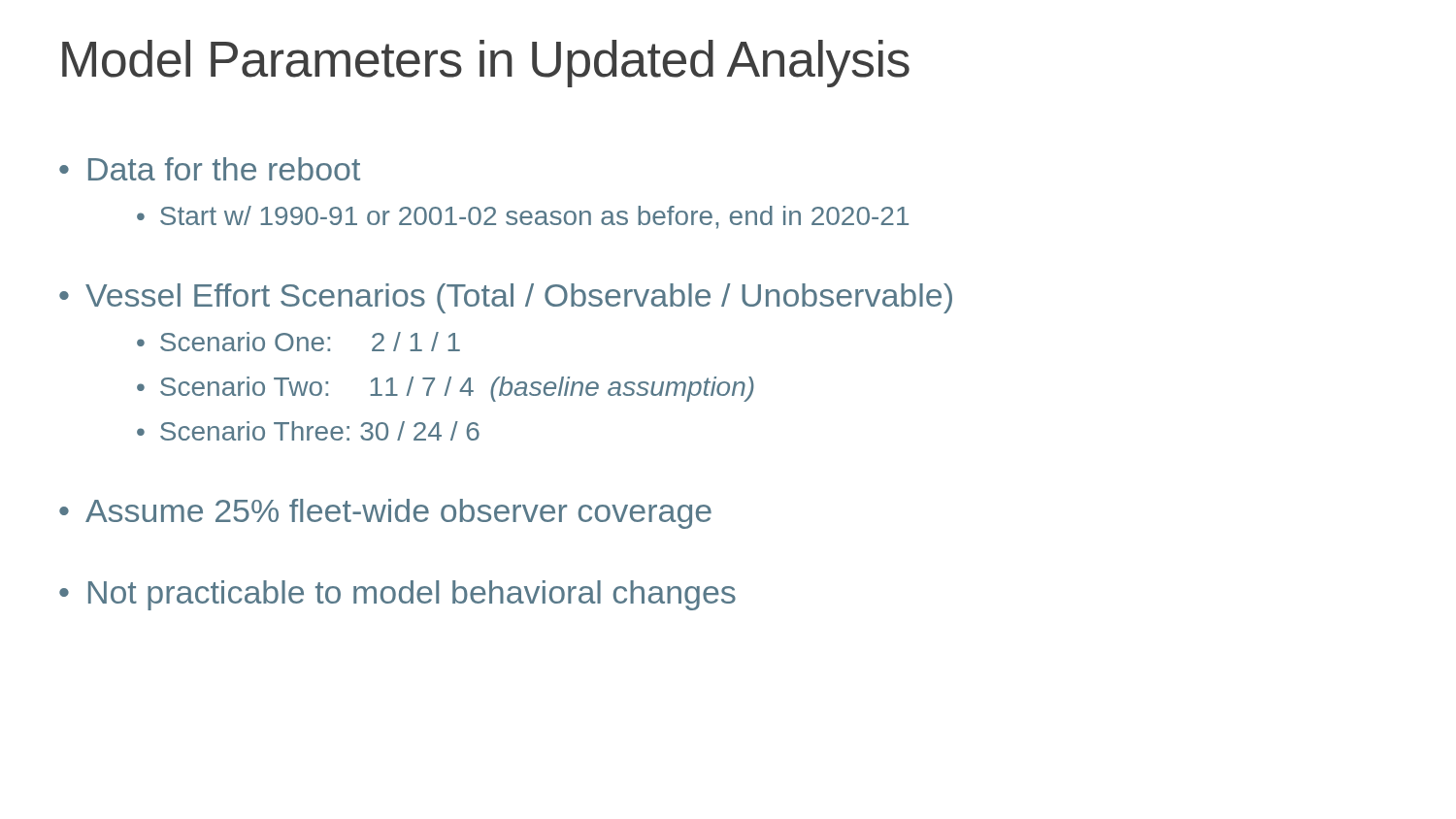
Task: Locate the list item with the text "• Assume 25% fleet-wide observer coverage"
Action: coord(385,510)
